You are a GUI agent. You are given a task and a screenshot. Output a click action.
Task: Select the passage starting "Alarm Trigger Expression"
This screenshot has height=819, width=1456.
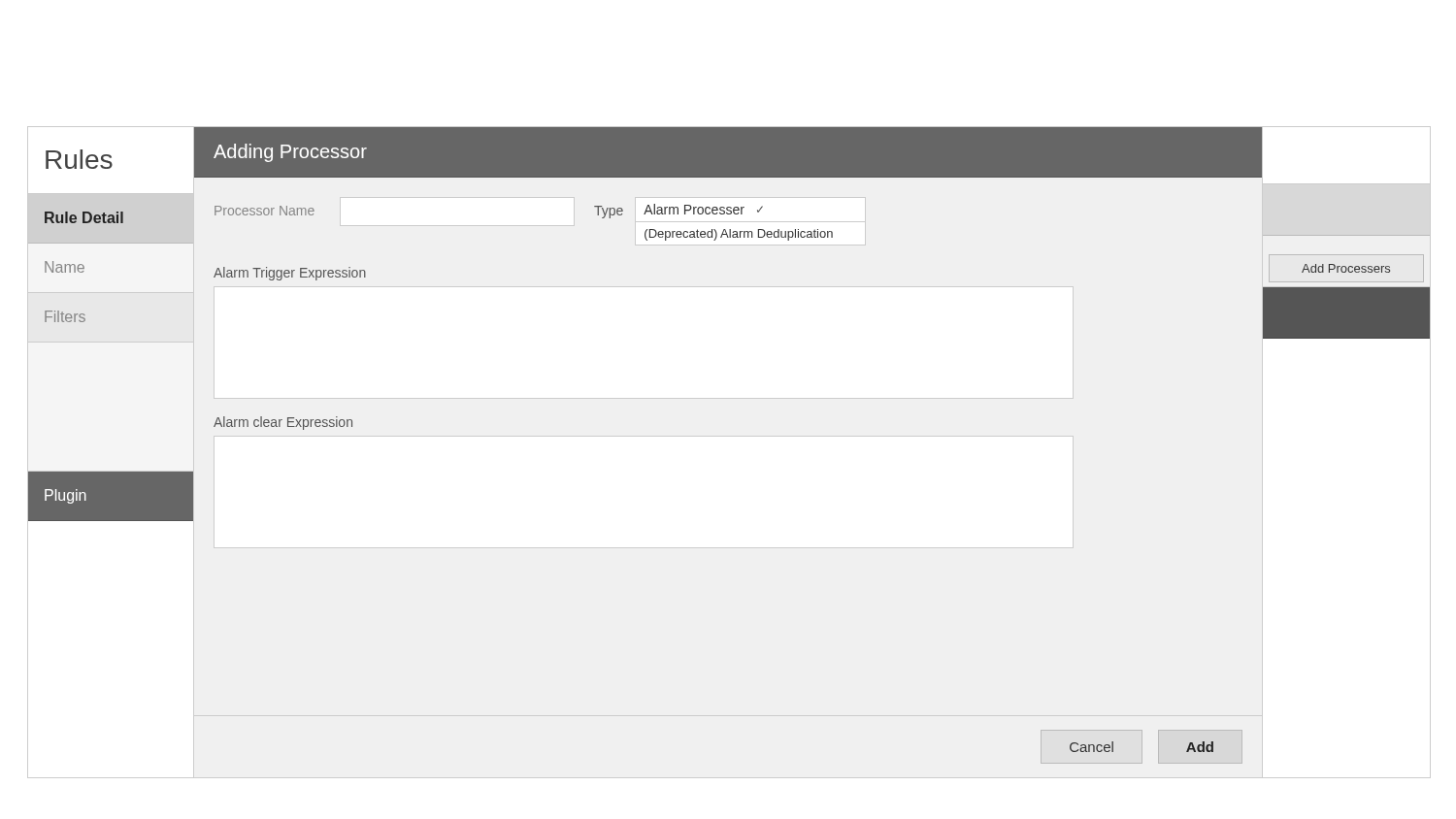(x=290, y=273)
